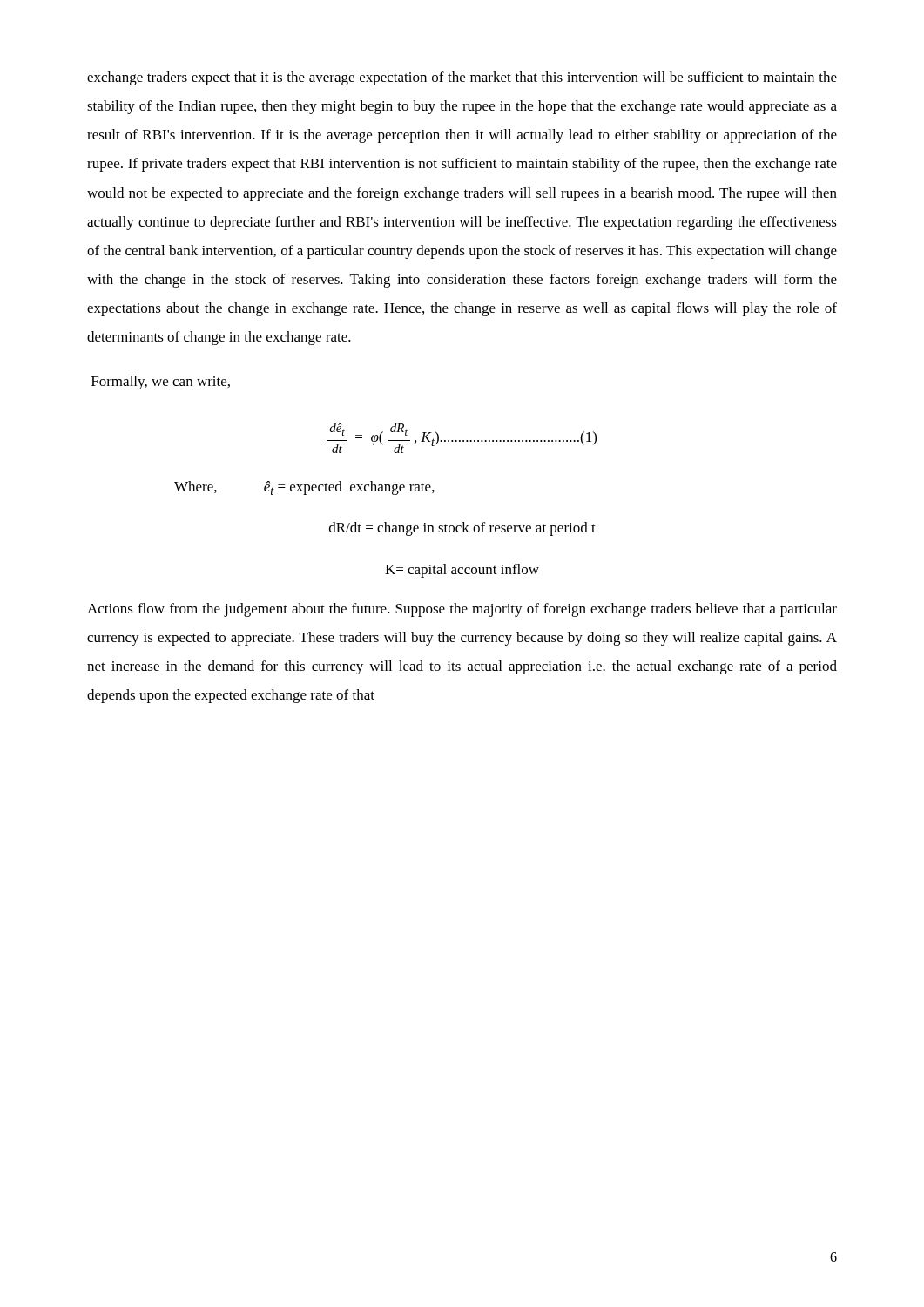Find the text block starting "Formally, we can"
Image resolution: width=924 pixels, height=1307 pixels.
(x=159, y=382)
